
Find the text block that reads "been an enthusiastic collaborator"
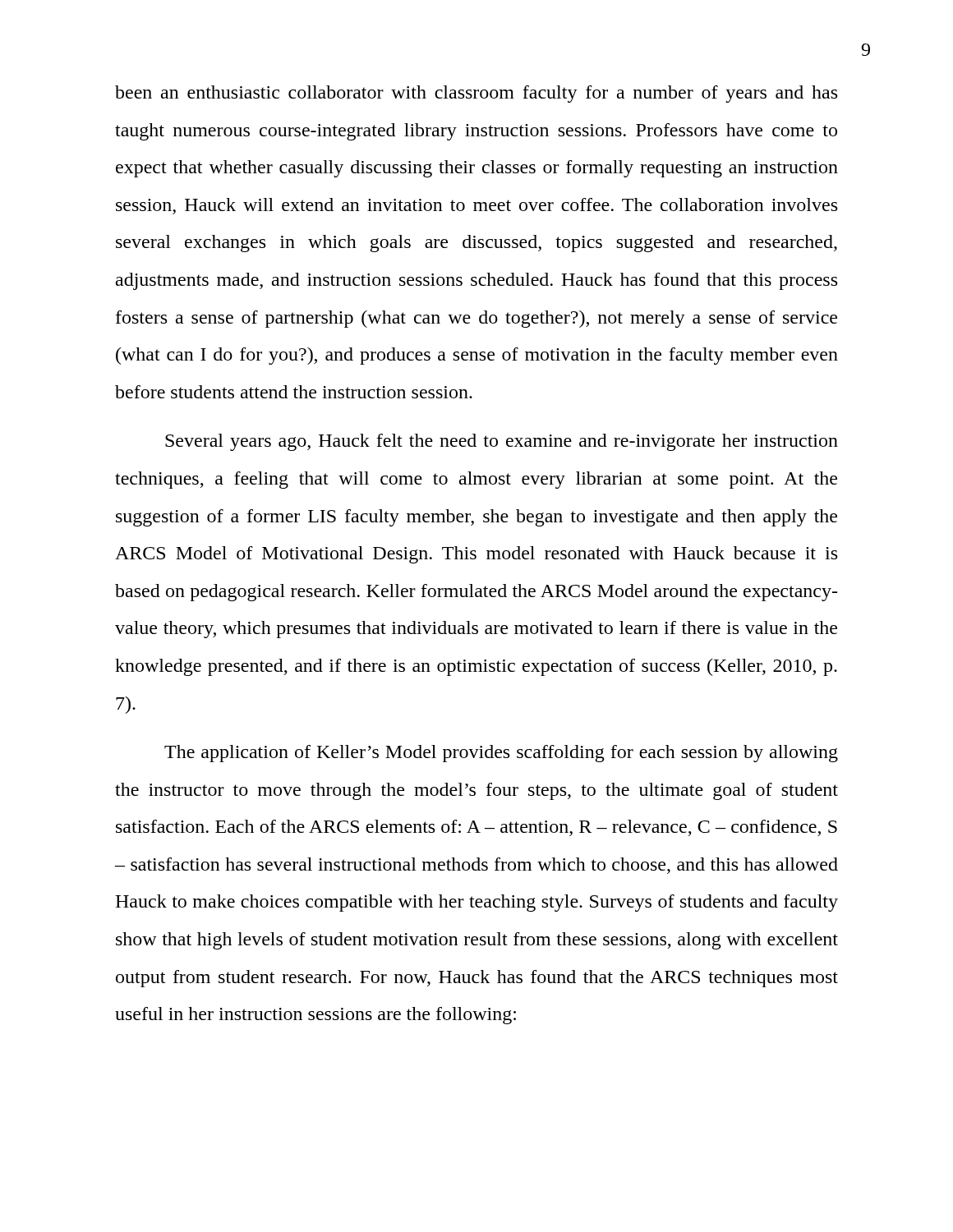pyautogui.click(x=476, y=242)
